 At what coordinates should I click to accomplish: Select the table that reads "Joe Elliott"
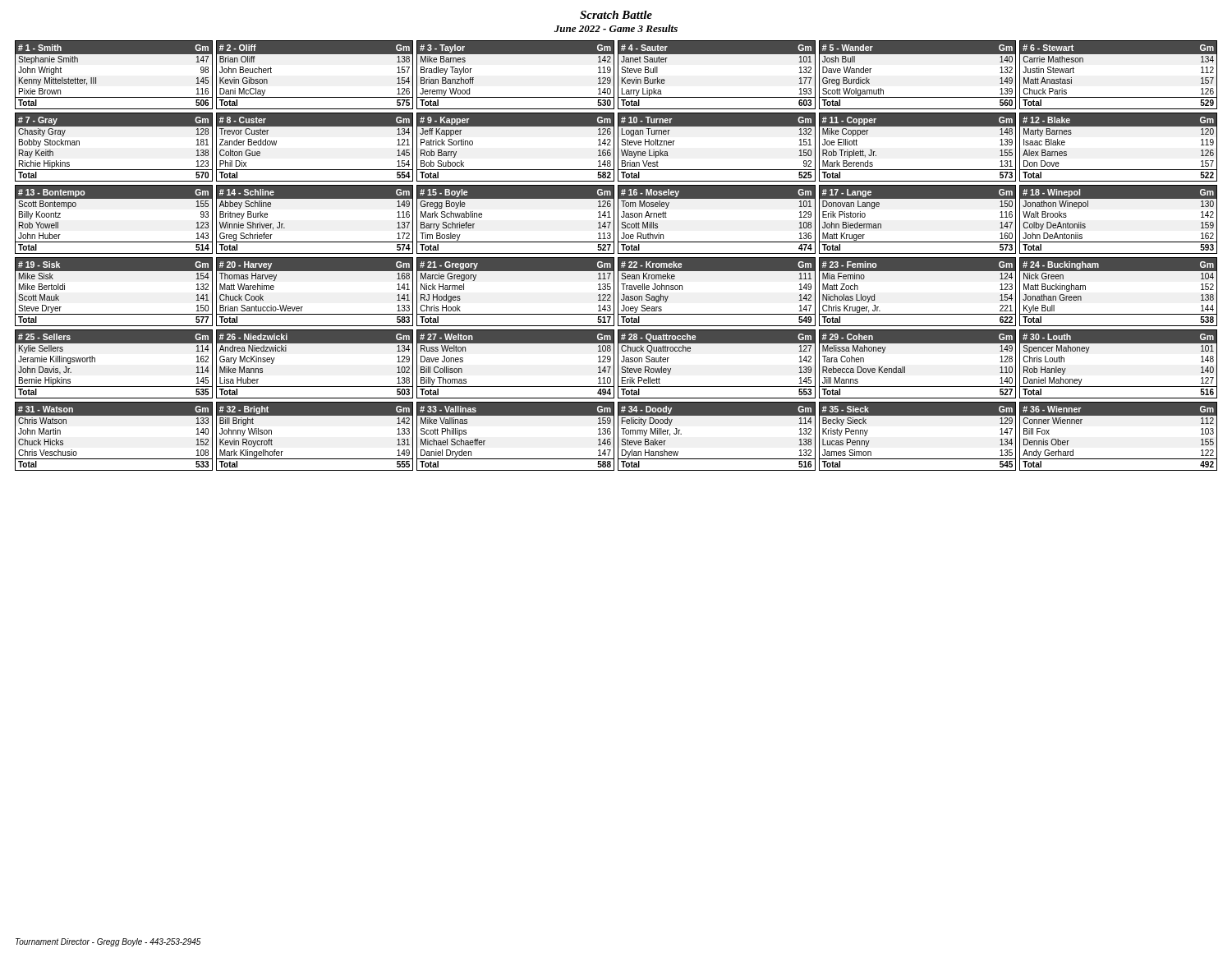(x=917, y=147)
